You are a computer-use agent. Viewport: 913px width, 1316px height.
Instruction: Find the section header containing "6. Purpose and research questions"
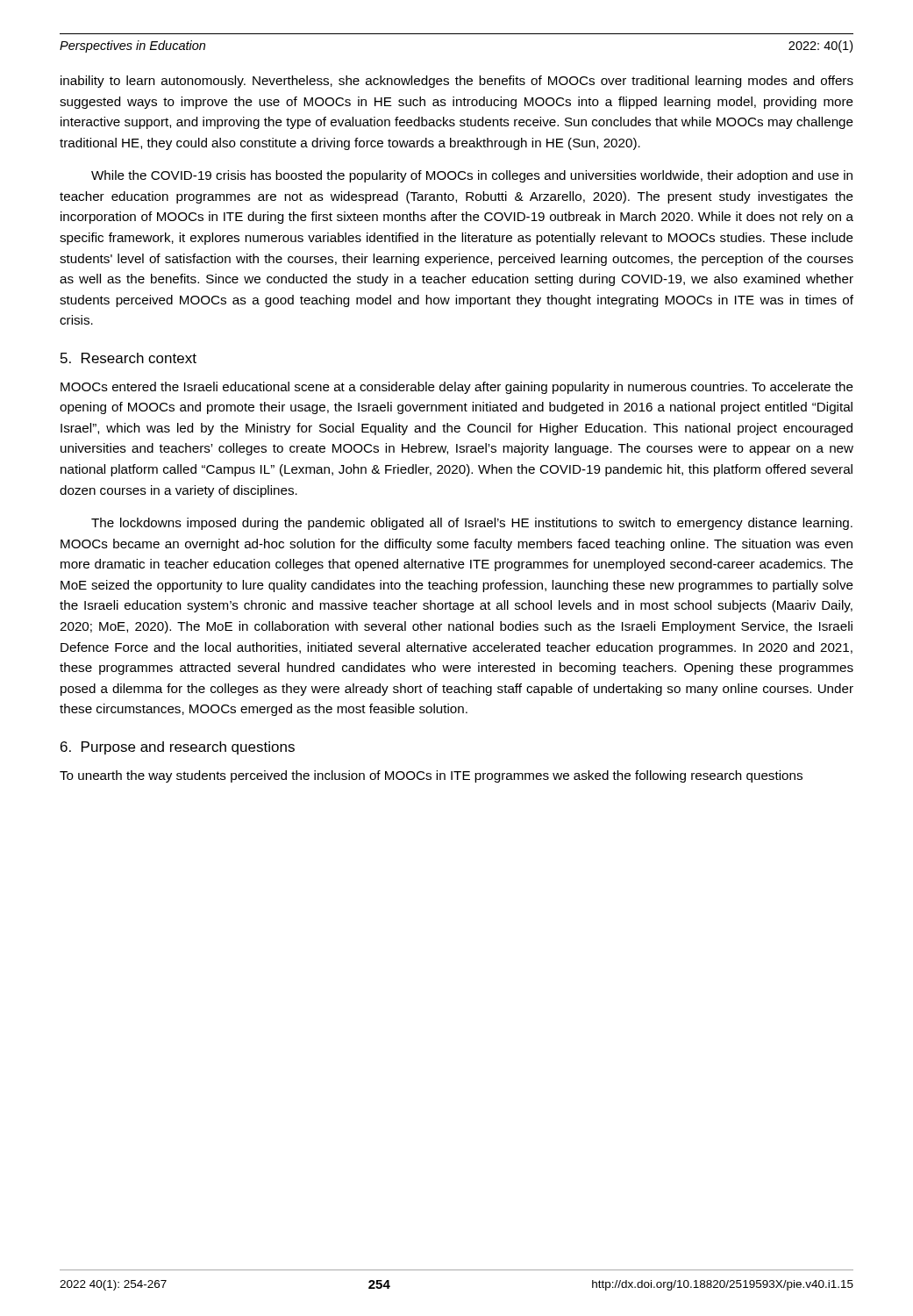pos(177,747)
